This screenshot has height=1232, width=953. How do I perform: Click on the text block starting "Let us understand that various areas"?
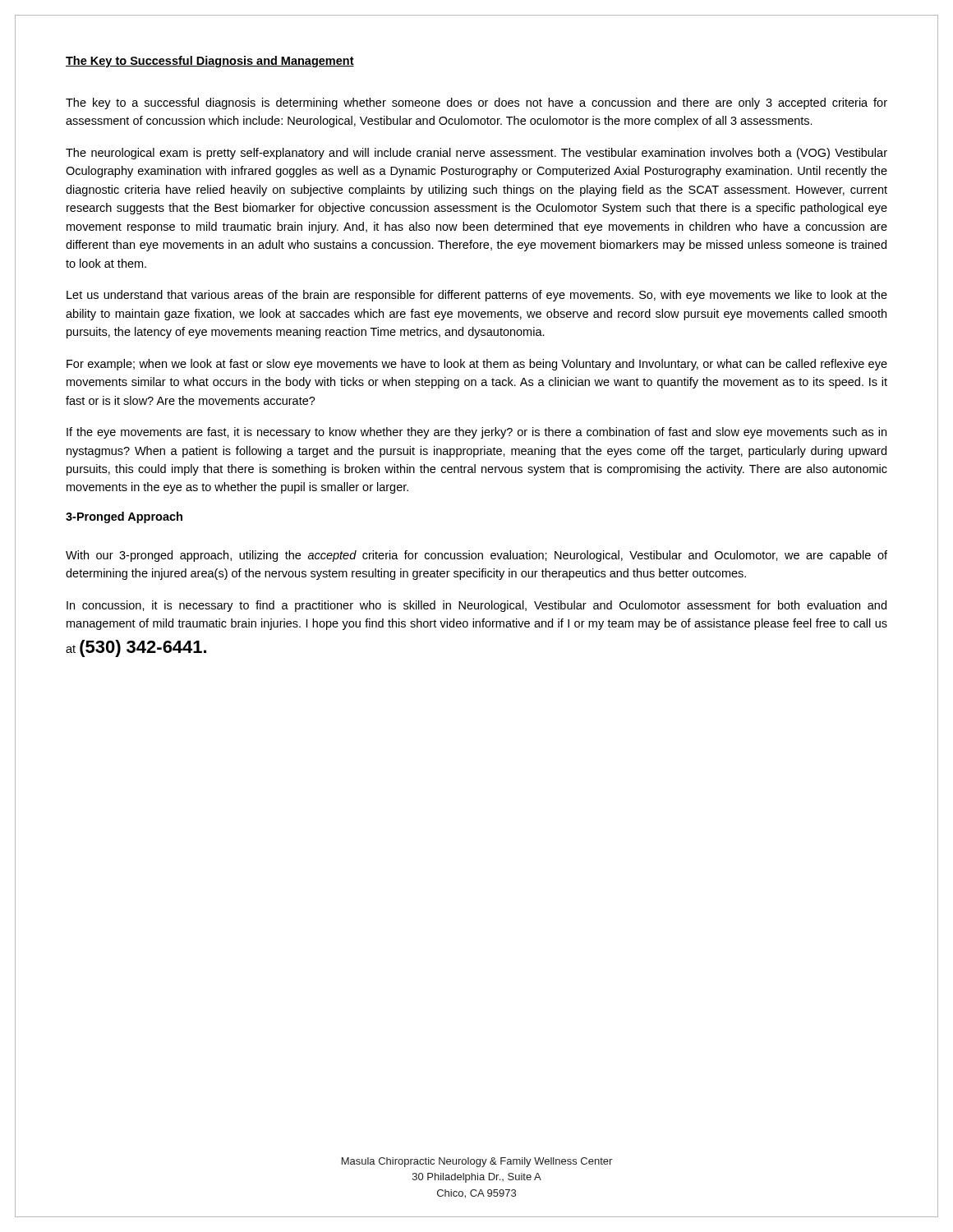click(x=476, y=313)
